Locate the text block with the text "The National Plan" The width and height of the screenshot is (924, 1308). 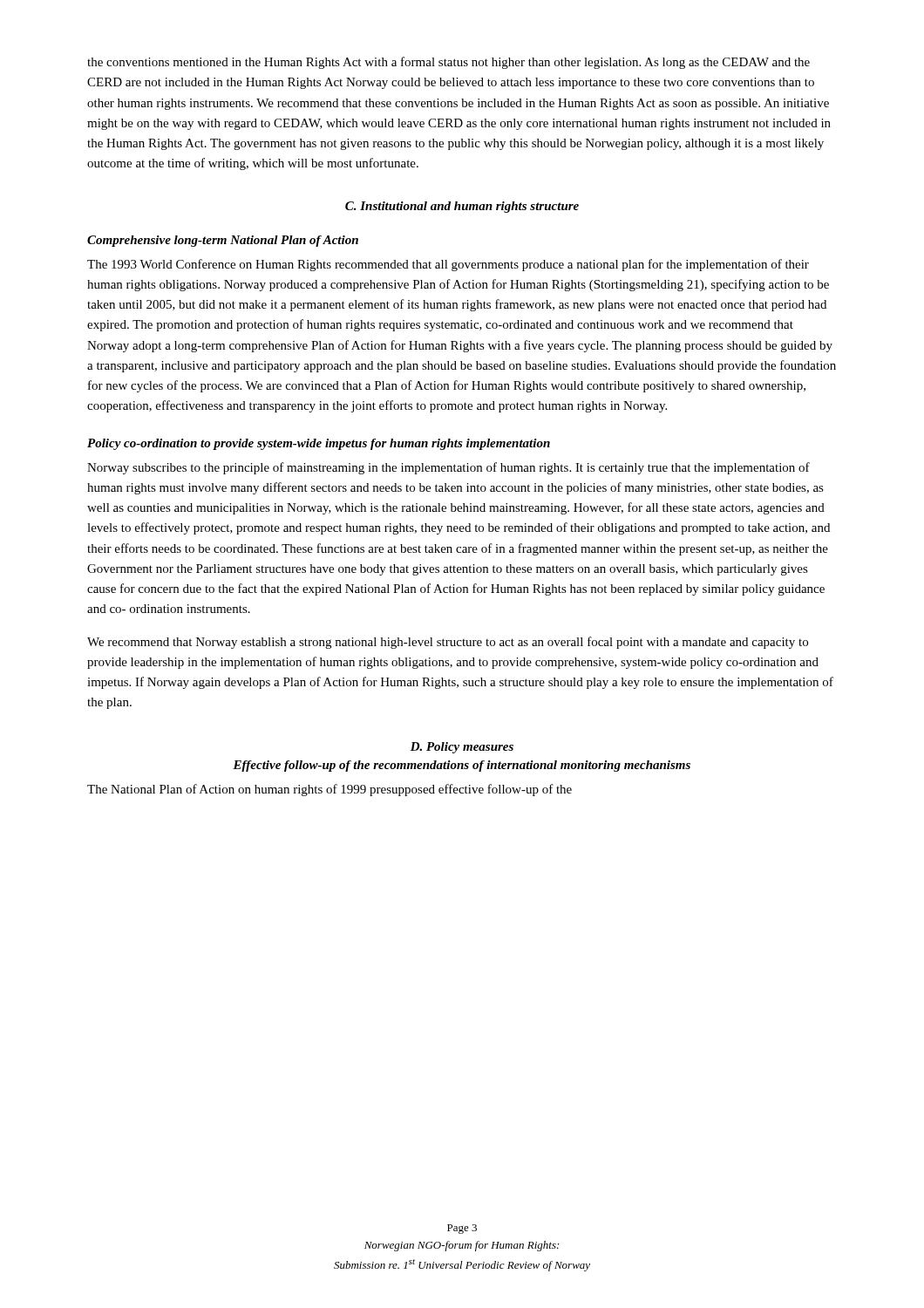[x=462, y=789]
